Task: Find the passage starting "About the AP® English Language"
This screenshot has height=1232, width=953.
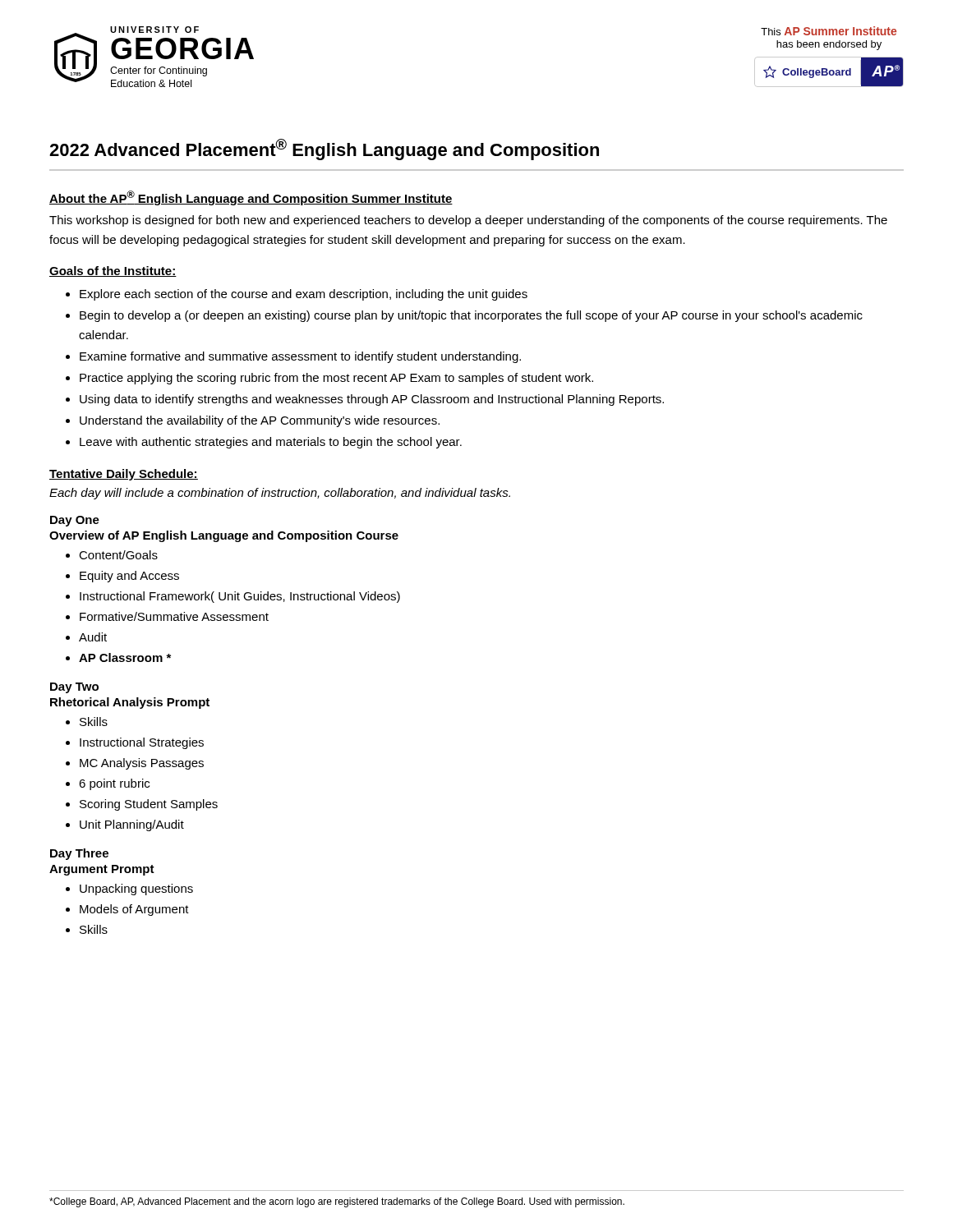Action: click(251, 197)
